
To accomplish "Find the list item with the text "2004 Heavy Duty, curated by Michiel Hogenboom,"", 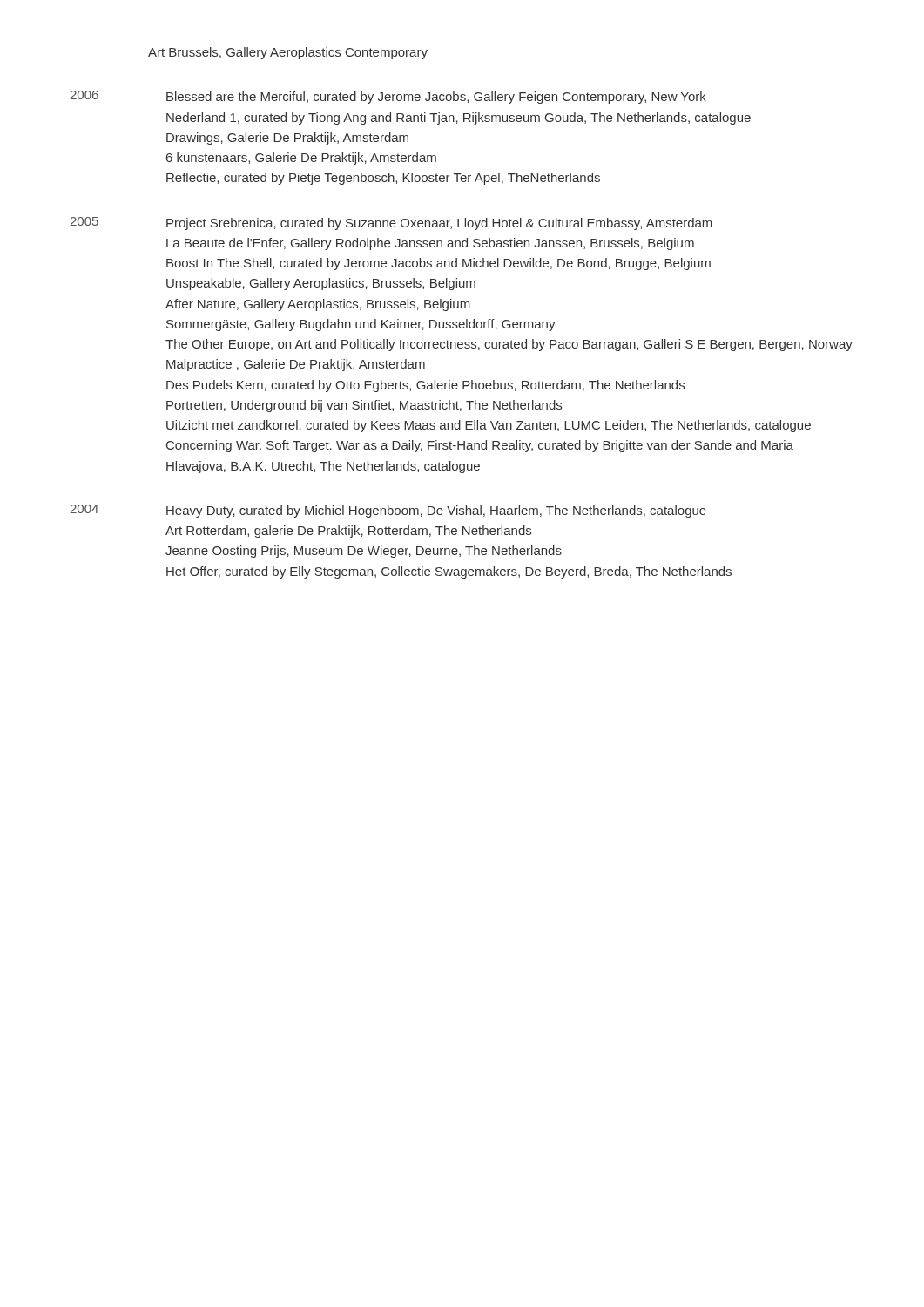I will coord(462,540).
